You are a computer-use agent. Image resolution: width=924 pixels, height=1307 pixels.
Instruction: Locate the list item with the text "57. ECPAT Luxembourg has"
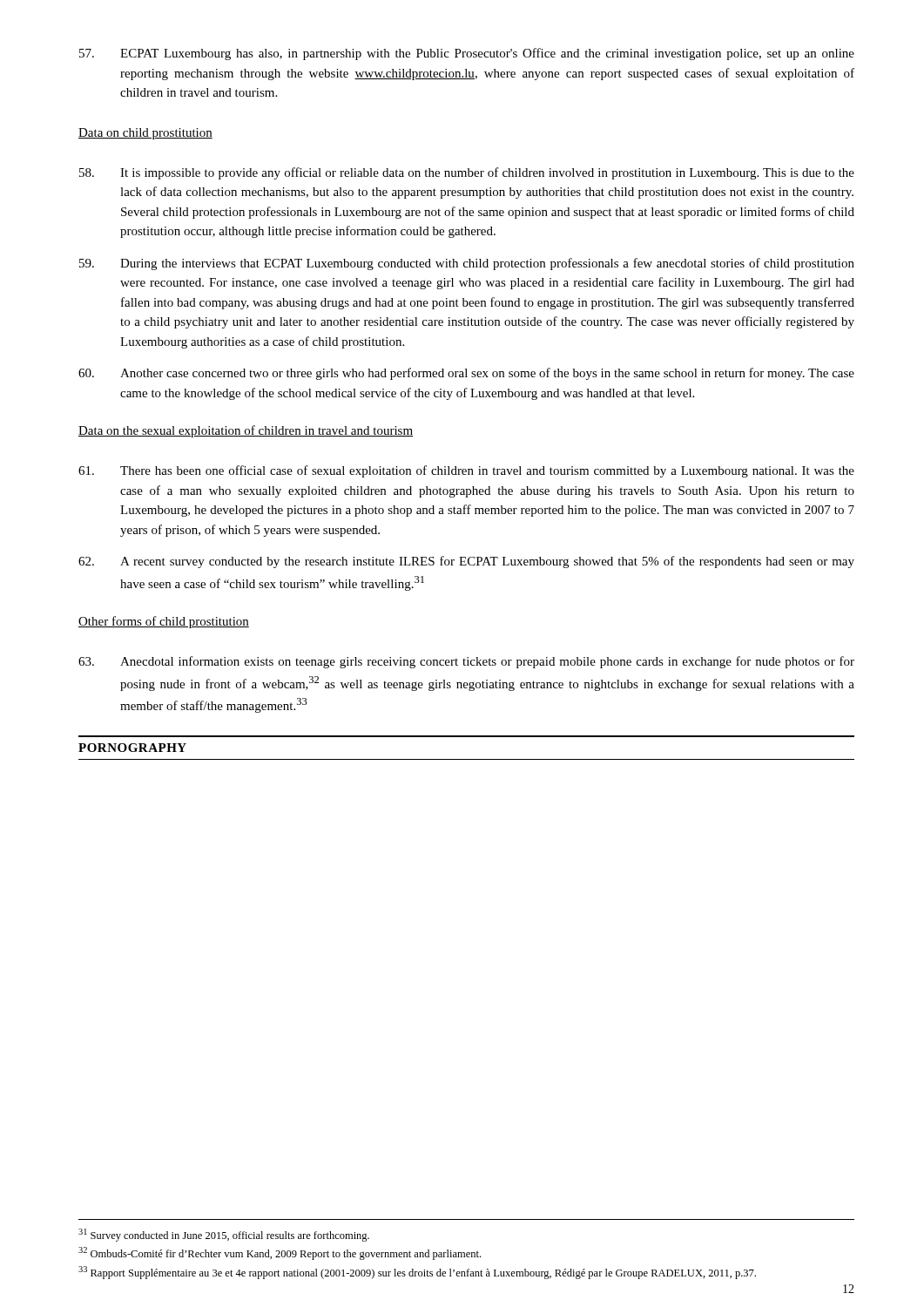point(466,73)
